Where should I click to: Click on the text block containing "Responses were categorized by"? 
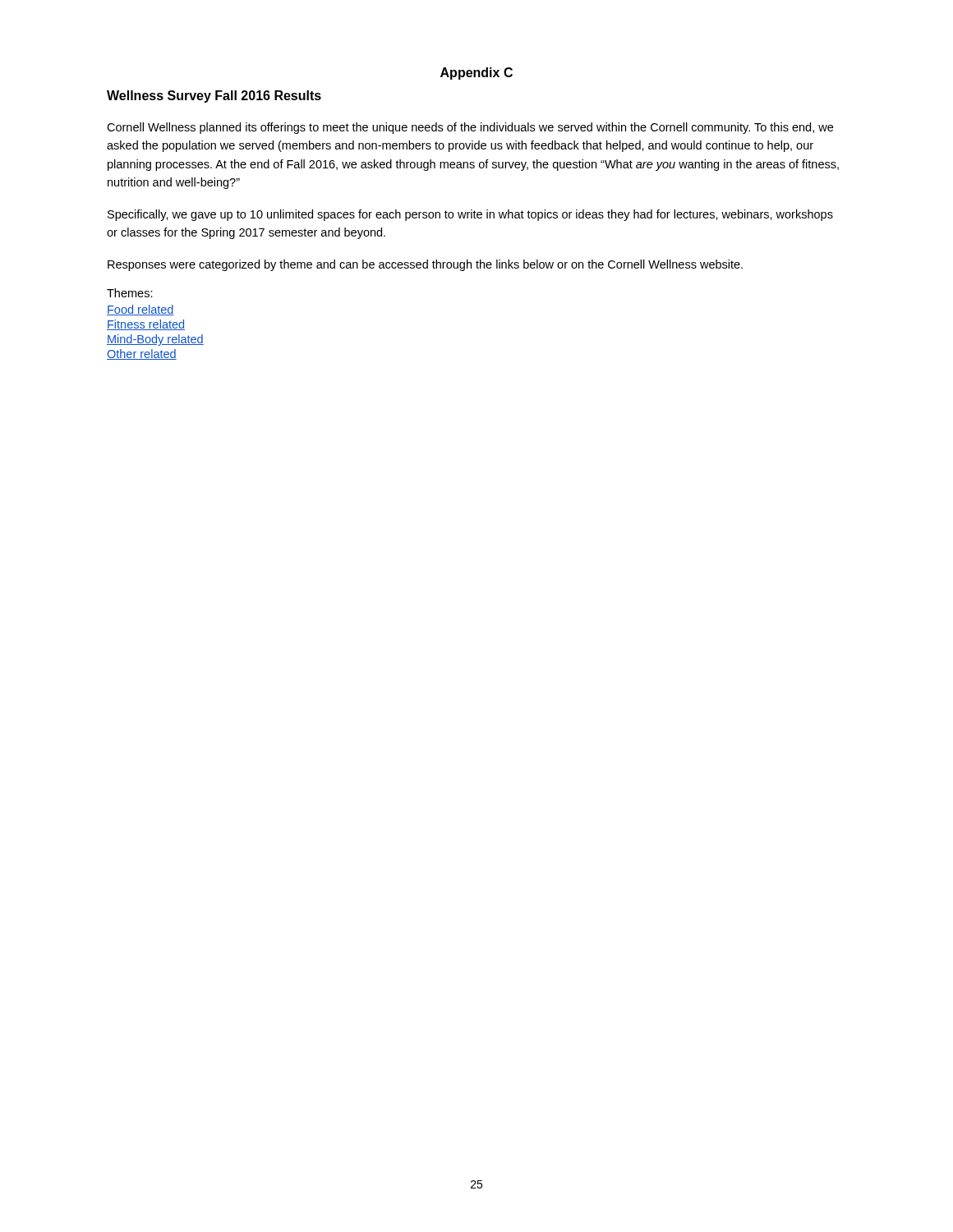click(425, 264)
